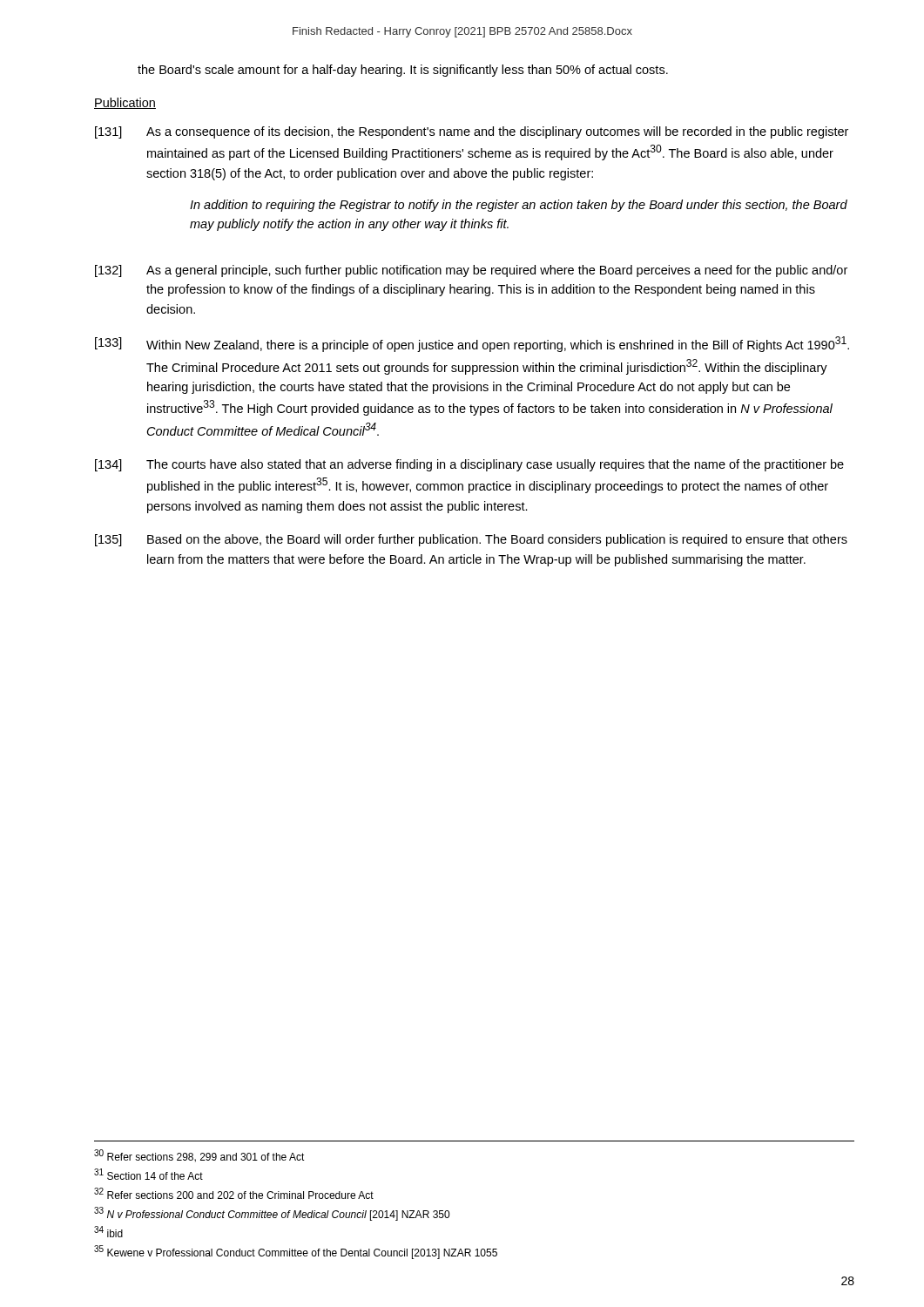
Task: Point to the block beginning "33 N v Professional"
Action: [272, 1213]
